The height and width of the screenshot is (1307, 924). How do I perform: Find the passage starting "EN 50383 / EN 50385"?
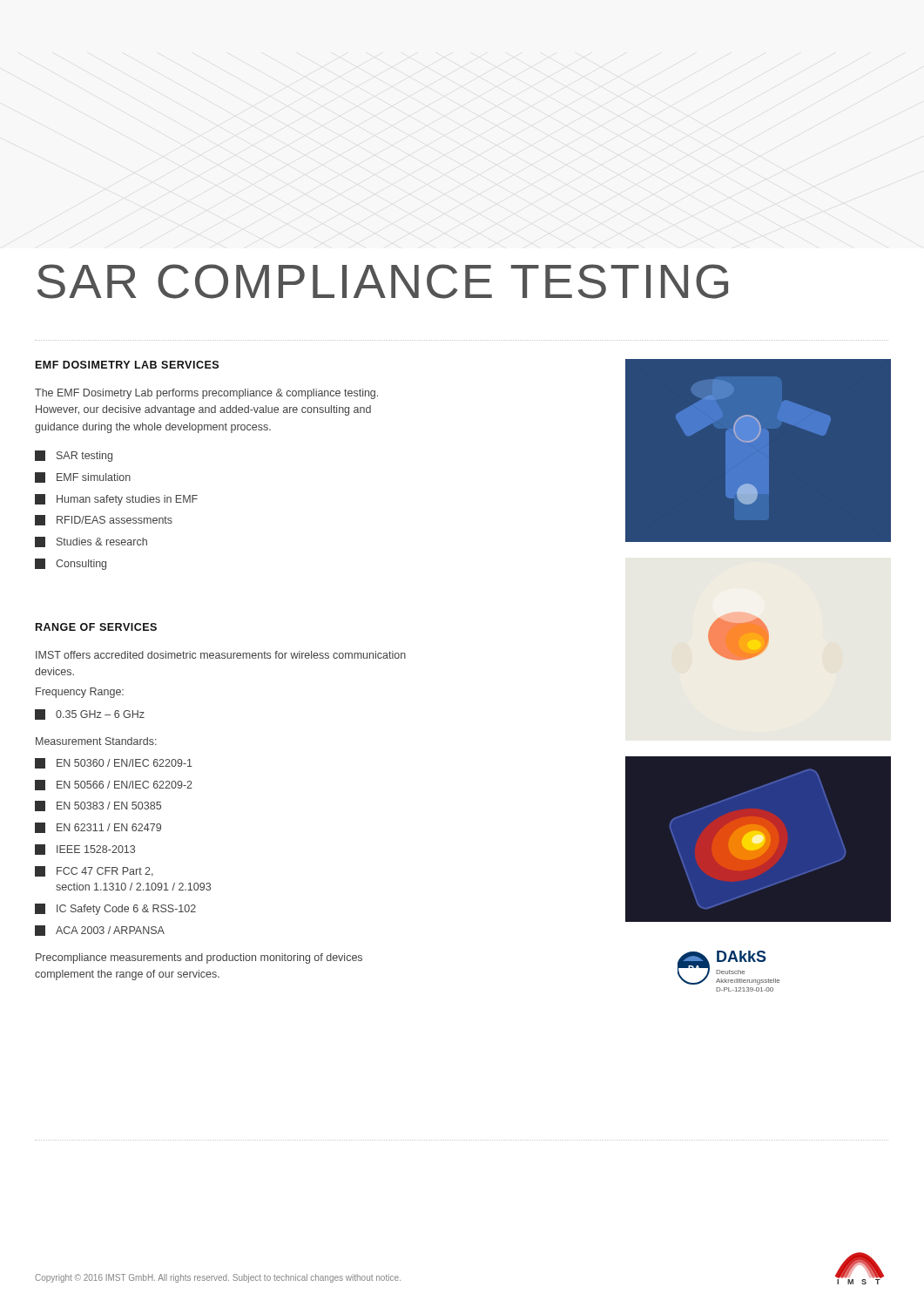pyautogui.click(x=98, y=807)
